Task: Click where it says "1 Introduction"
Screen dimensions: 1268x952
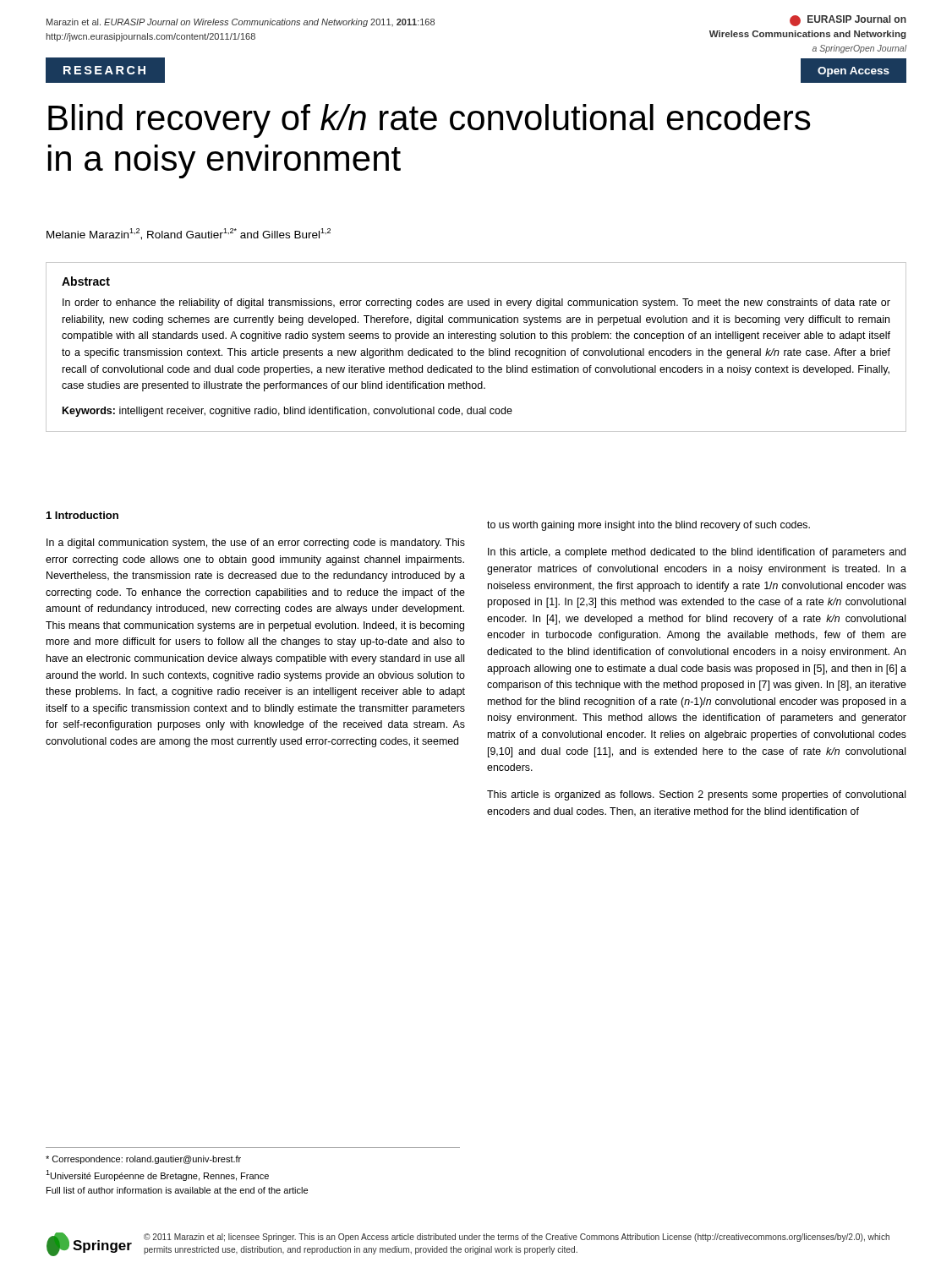Action: coord(82,515)
